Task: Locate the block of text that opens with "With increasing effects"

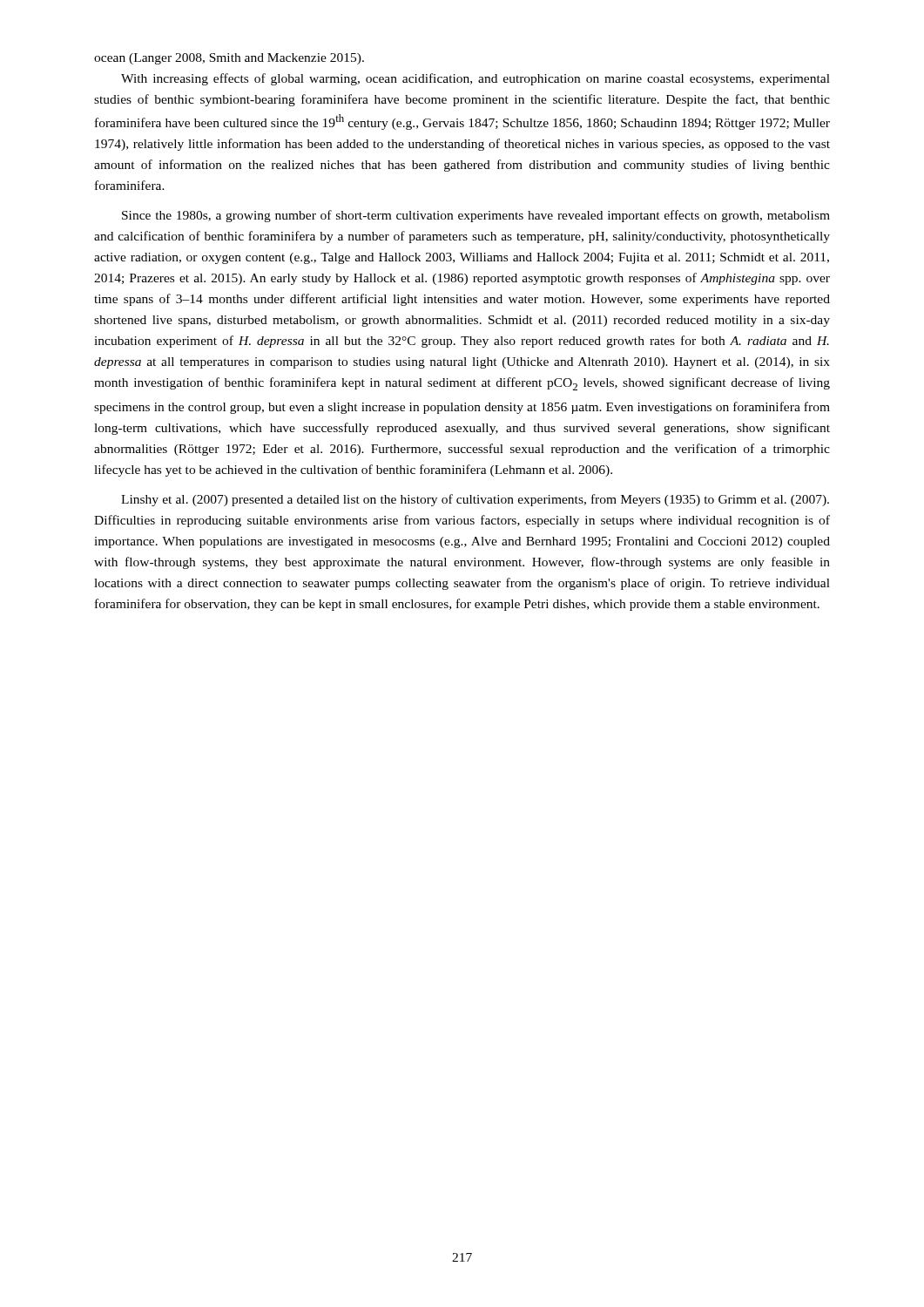Action: [462, 132]
